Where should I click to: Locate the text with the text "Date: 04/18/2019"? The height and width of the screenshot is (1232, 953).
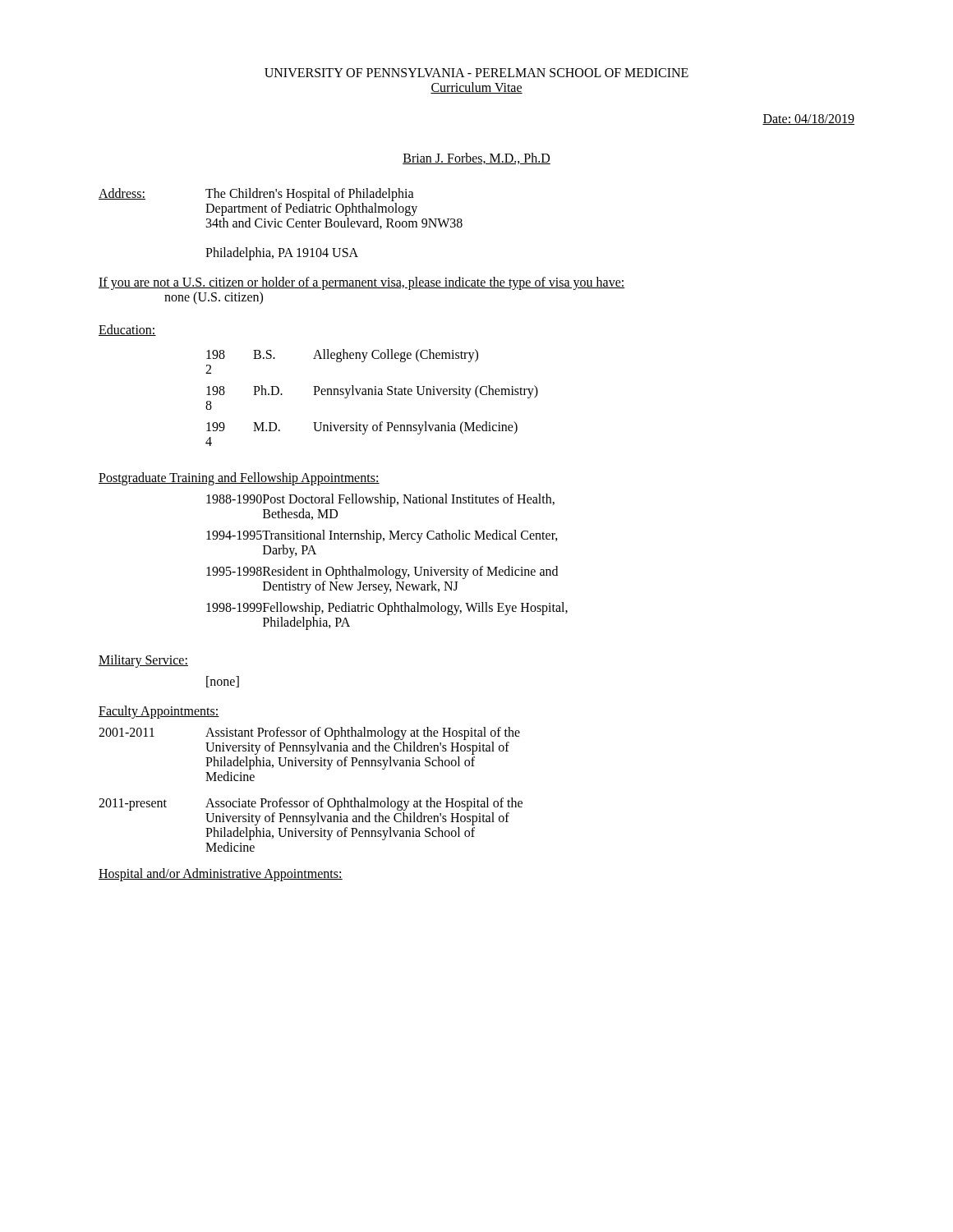coord(809,119)
